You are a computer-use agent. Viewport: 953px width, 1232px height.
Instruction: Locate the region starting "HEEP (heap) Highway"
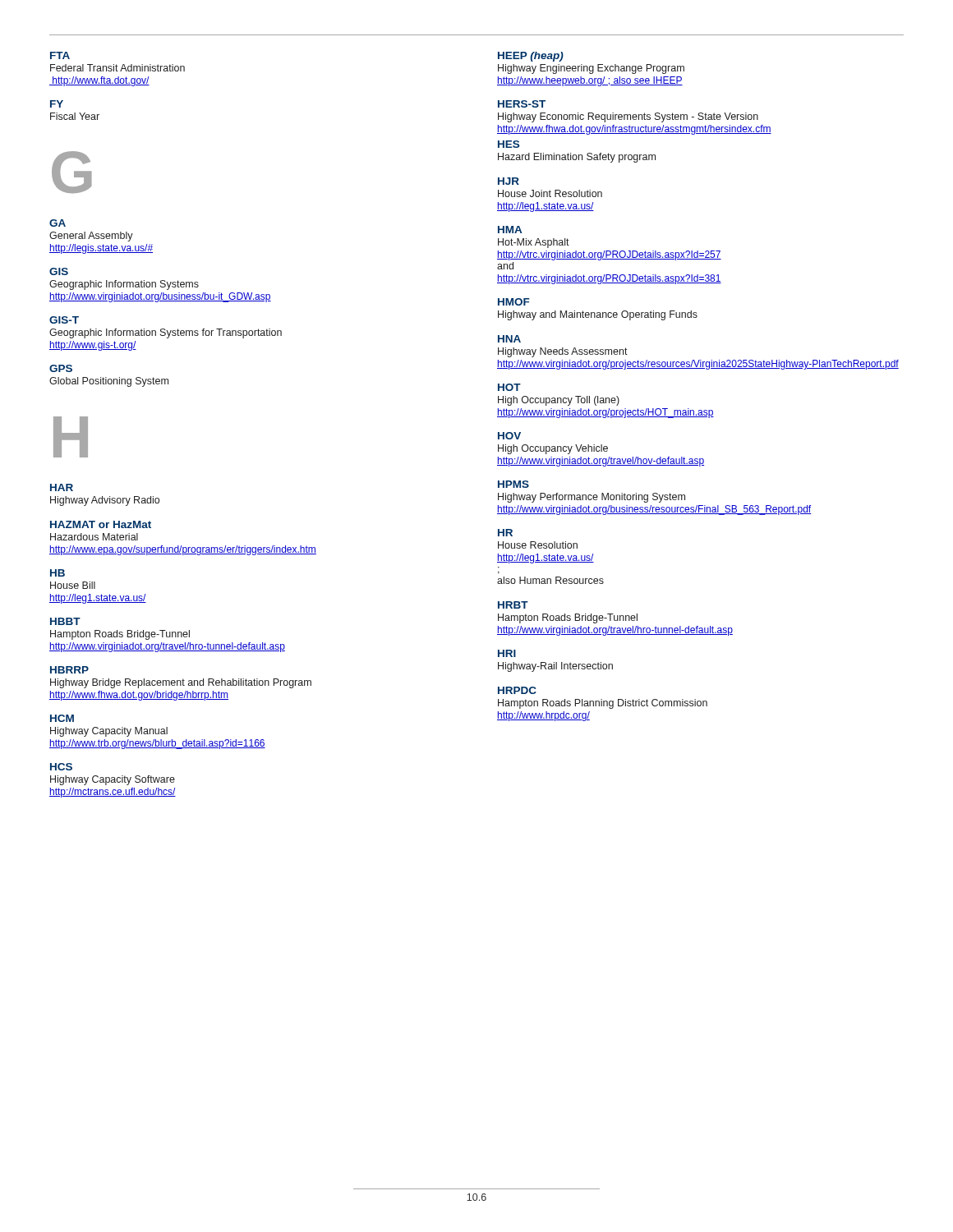[531, 57]
